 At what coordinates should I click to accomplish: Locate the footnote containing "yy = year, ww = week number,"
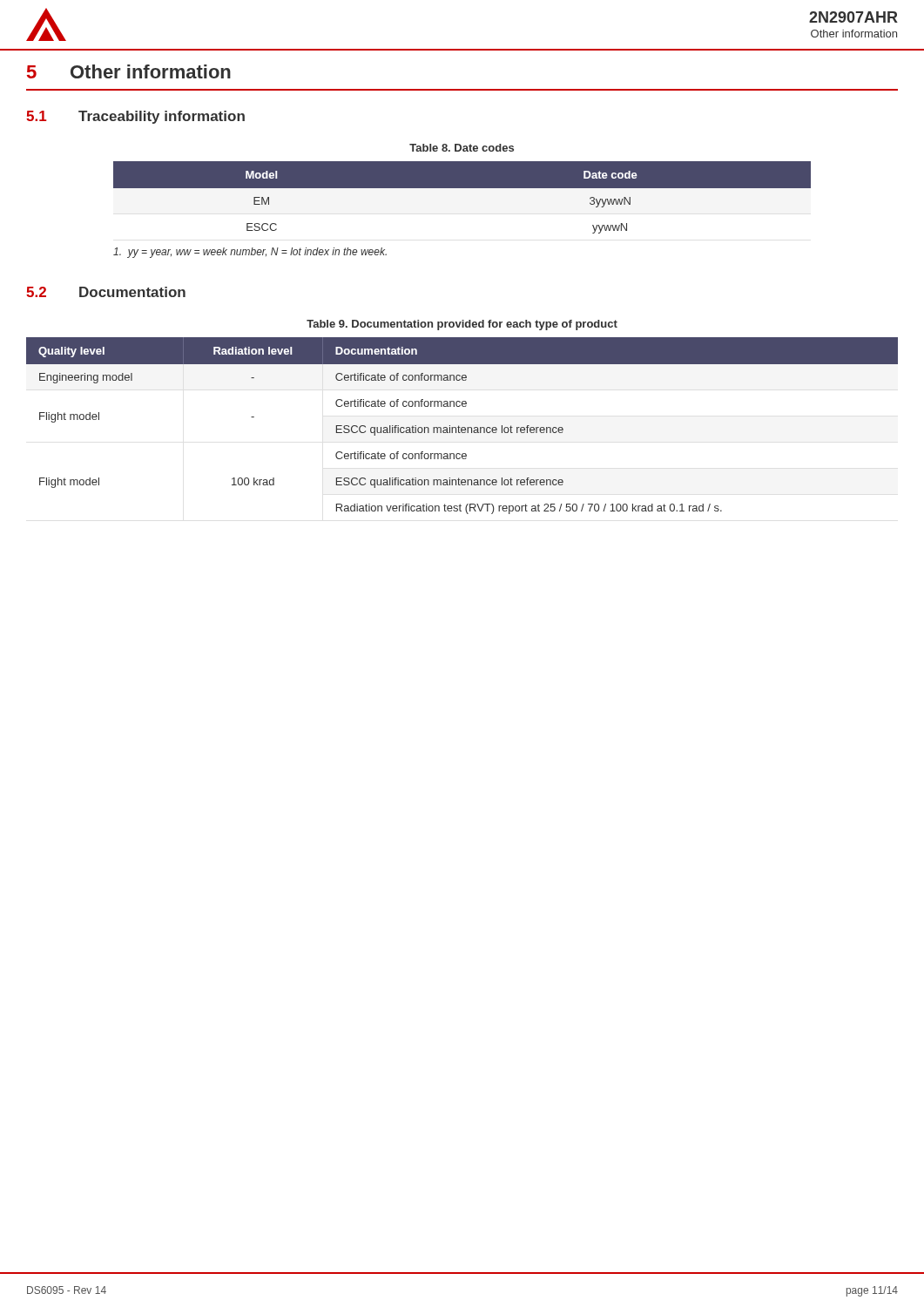pyautogui.click(x=251, y=252)
